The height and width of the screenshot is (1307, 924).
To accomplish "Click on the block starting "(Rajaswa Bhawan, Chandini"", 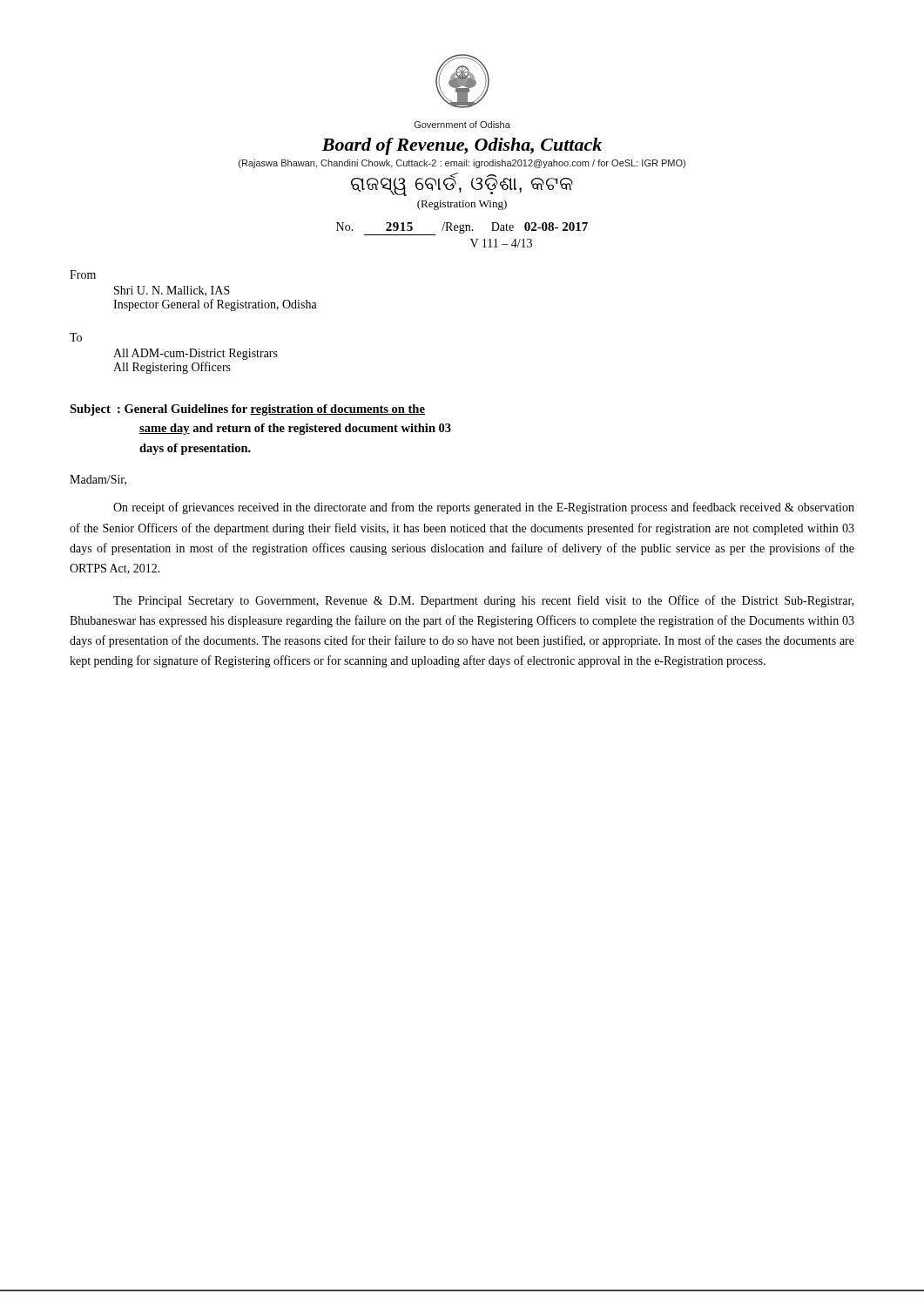I will pyautogui.click(x=462, y=163).
